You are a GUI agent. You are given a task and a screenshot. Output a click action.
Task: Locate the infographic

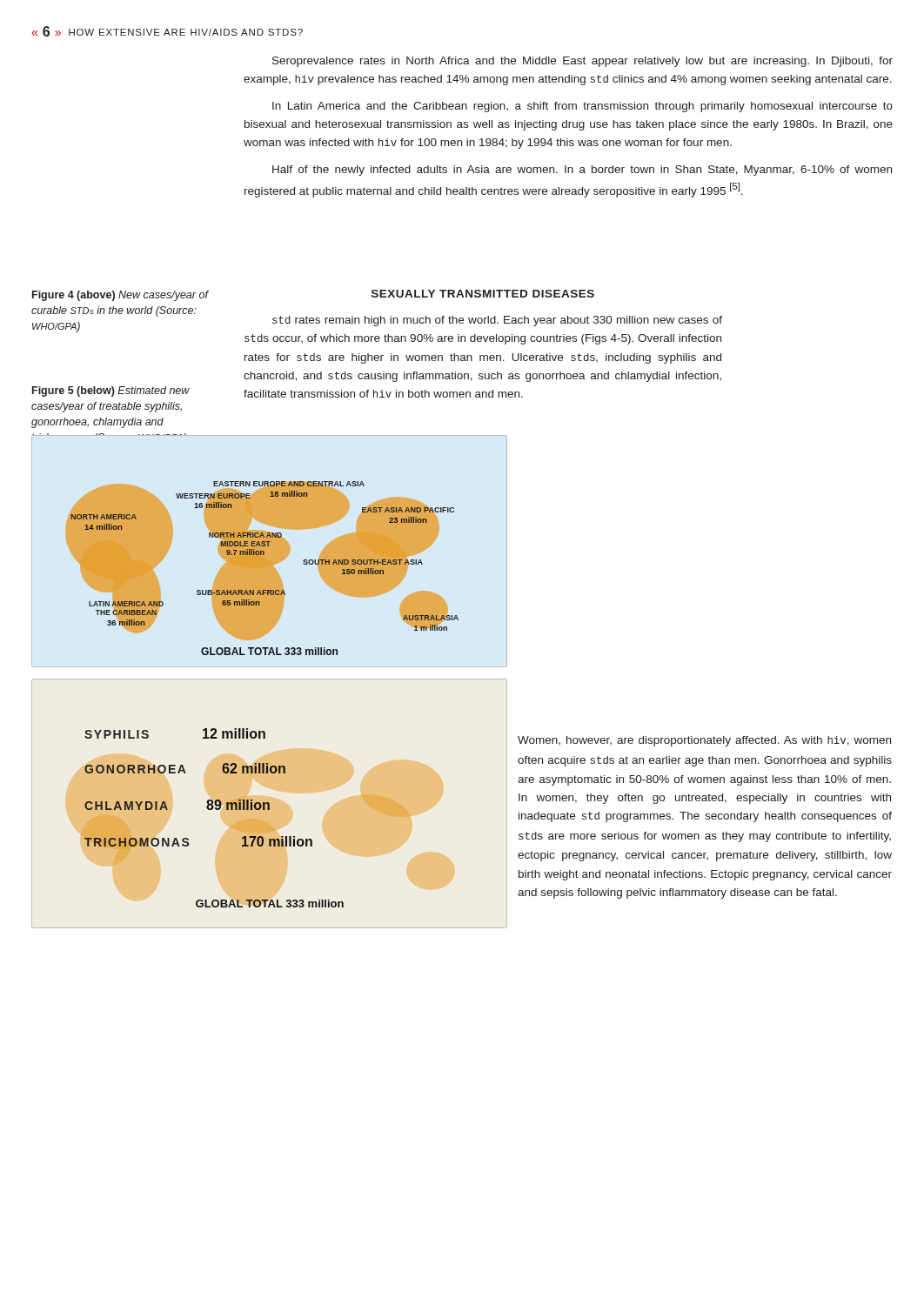click(269, 803)
